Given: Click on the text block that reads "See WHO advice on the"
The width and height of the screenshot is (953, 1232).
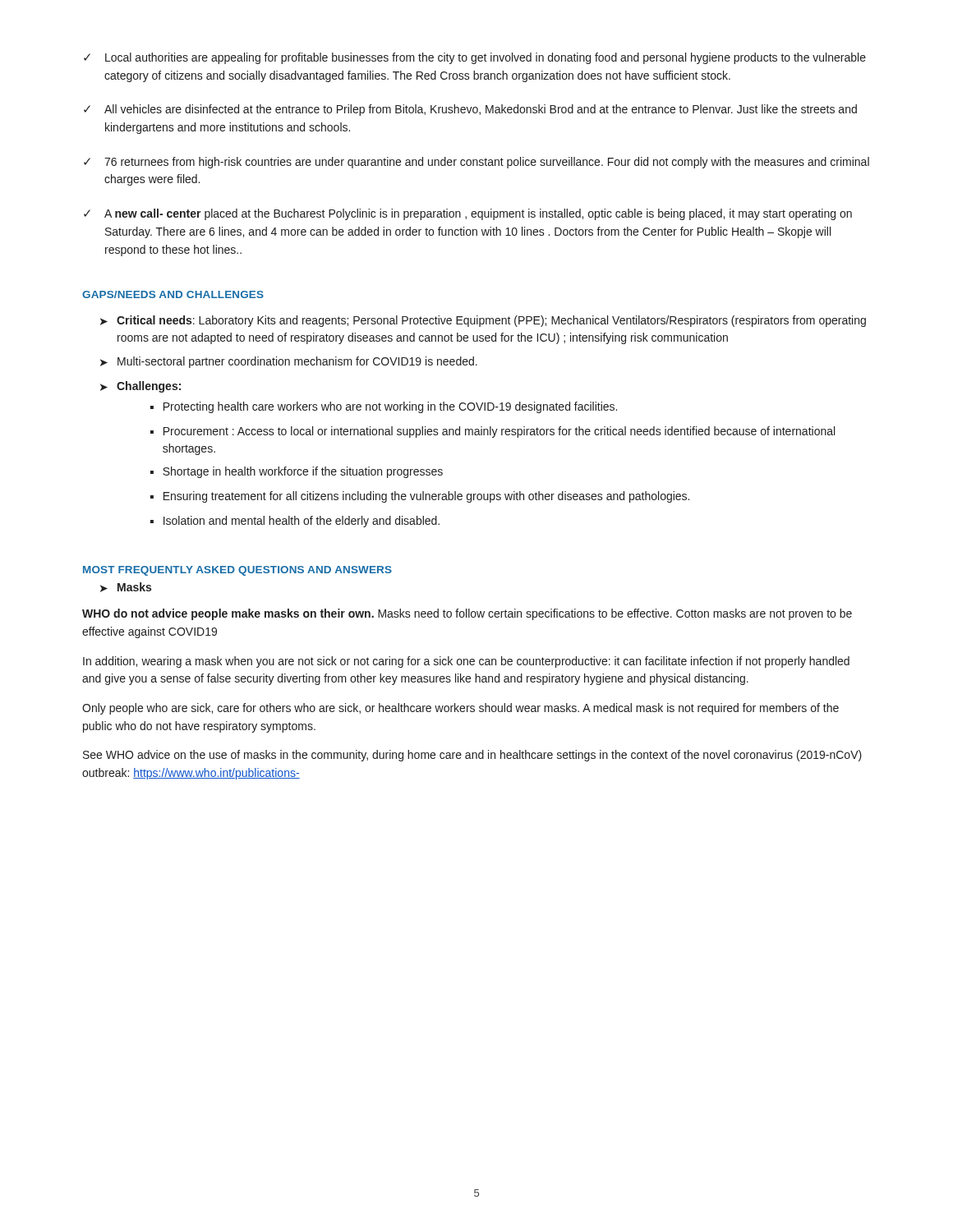Looking at the screenshot, I should click(472, 764).
